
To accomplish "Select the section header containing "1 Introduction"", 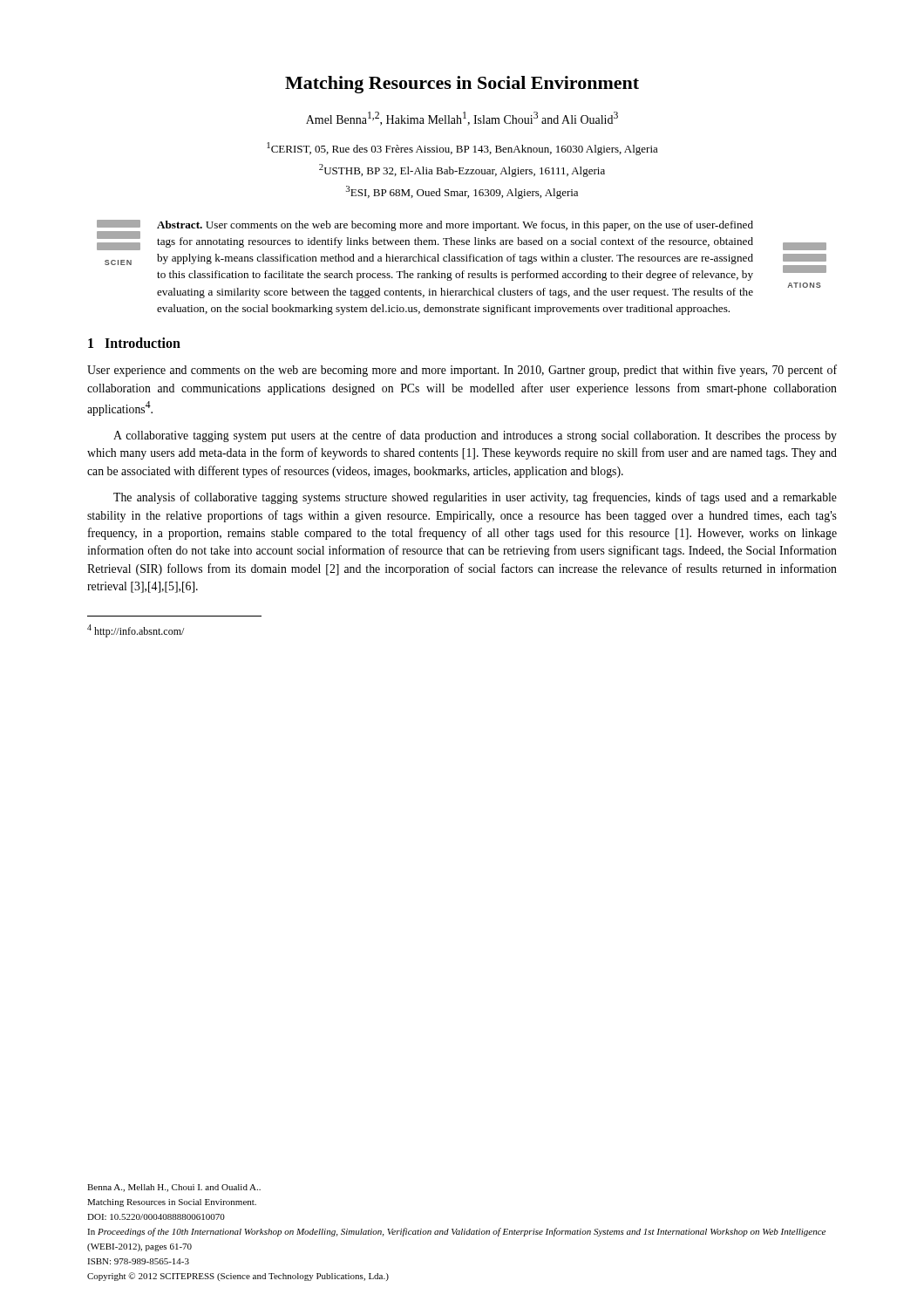I will click(134, 343).
